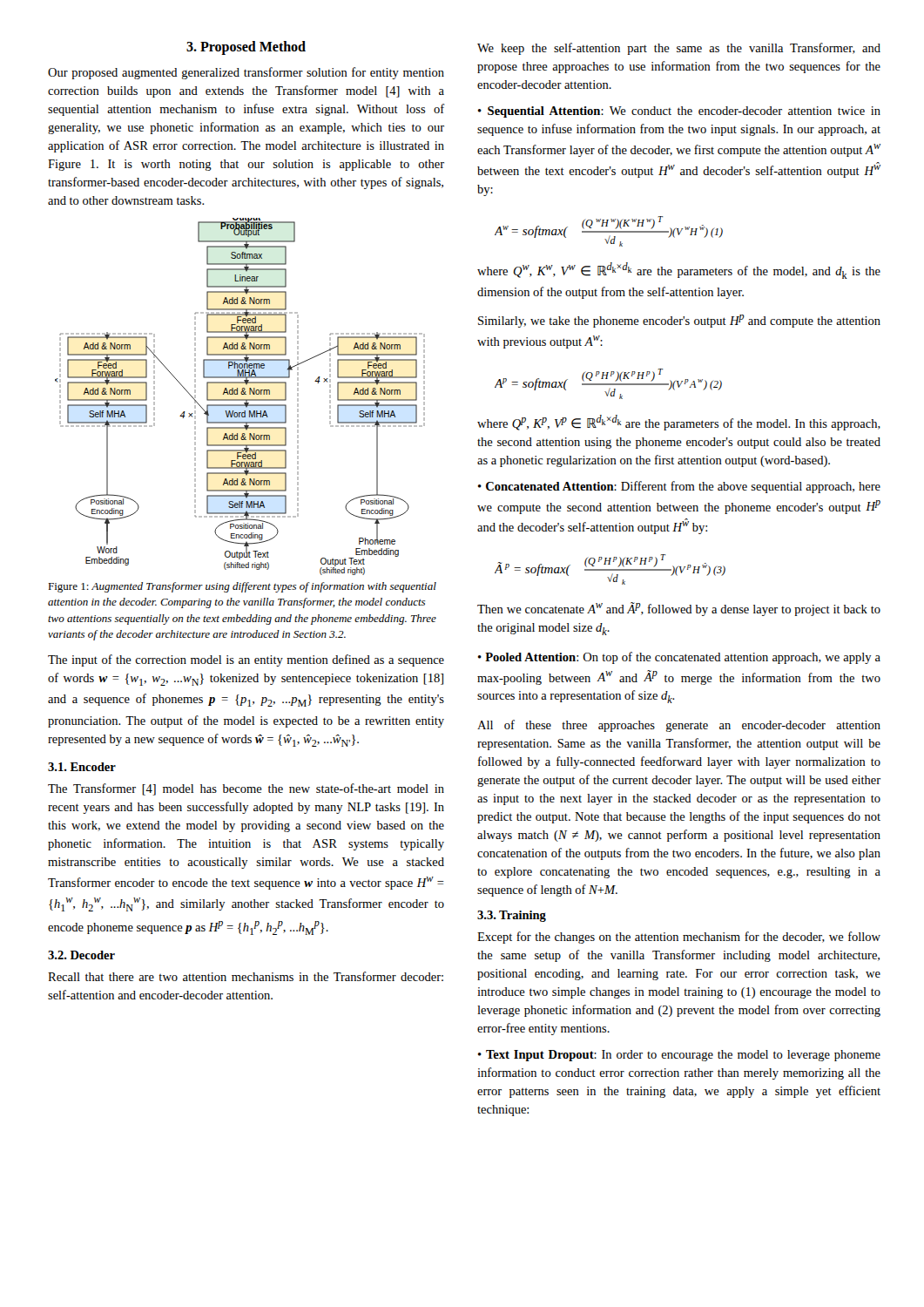Viewport: 924px width, 1307px height.
Task: Click on the block starting "3.2. Decoder"
Action: [x=81, y=955]
